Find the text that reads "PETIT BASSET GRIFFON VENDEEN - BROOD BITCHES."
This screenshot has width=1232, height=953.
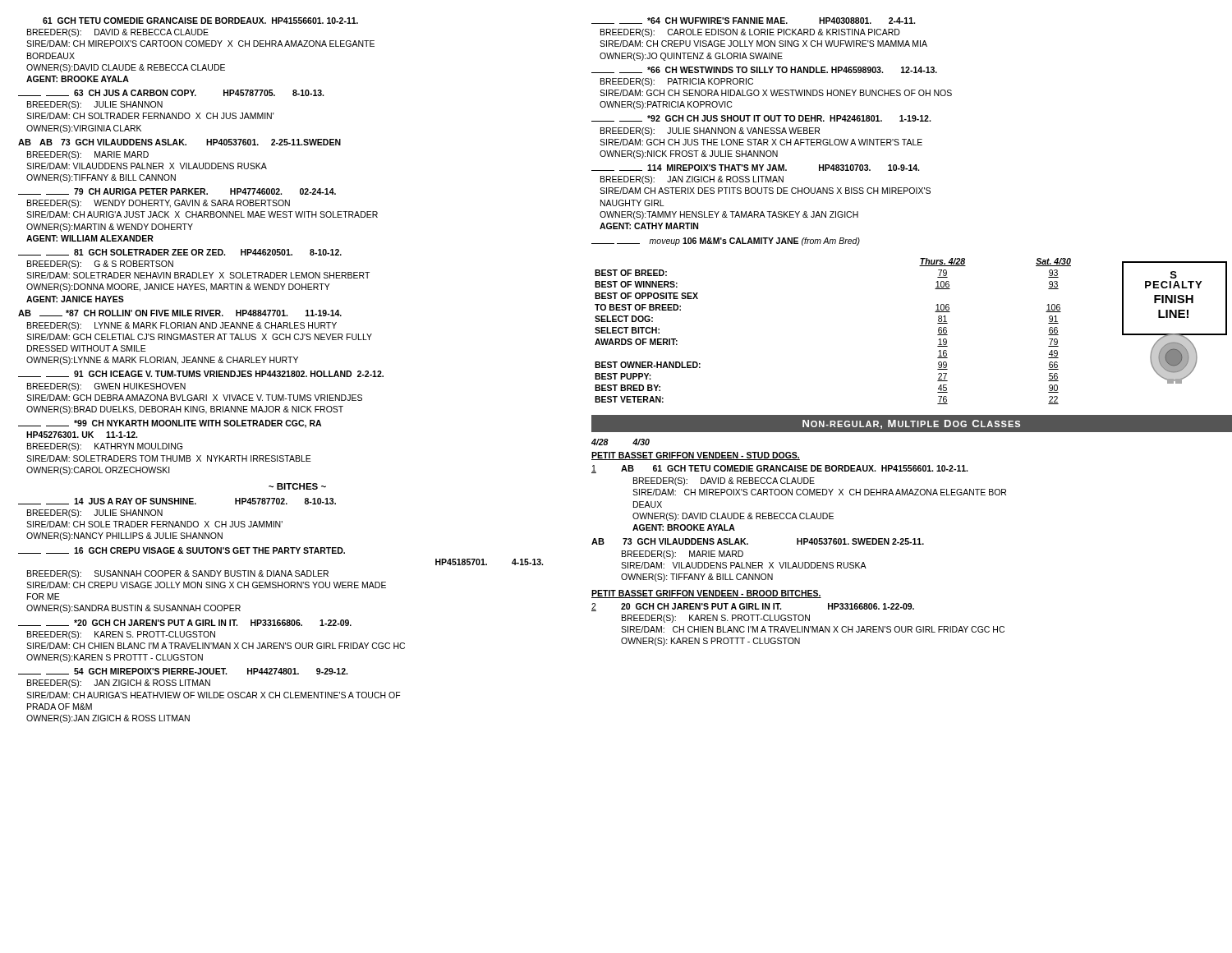coord(706,593)
